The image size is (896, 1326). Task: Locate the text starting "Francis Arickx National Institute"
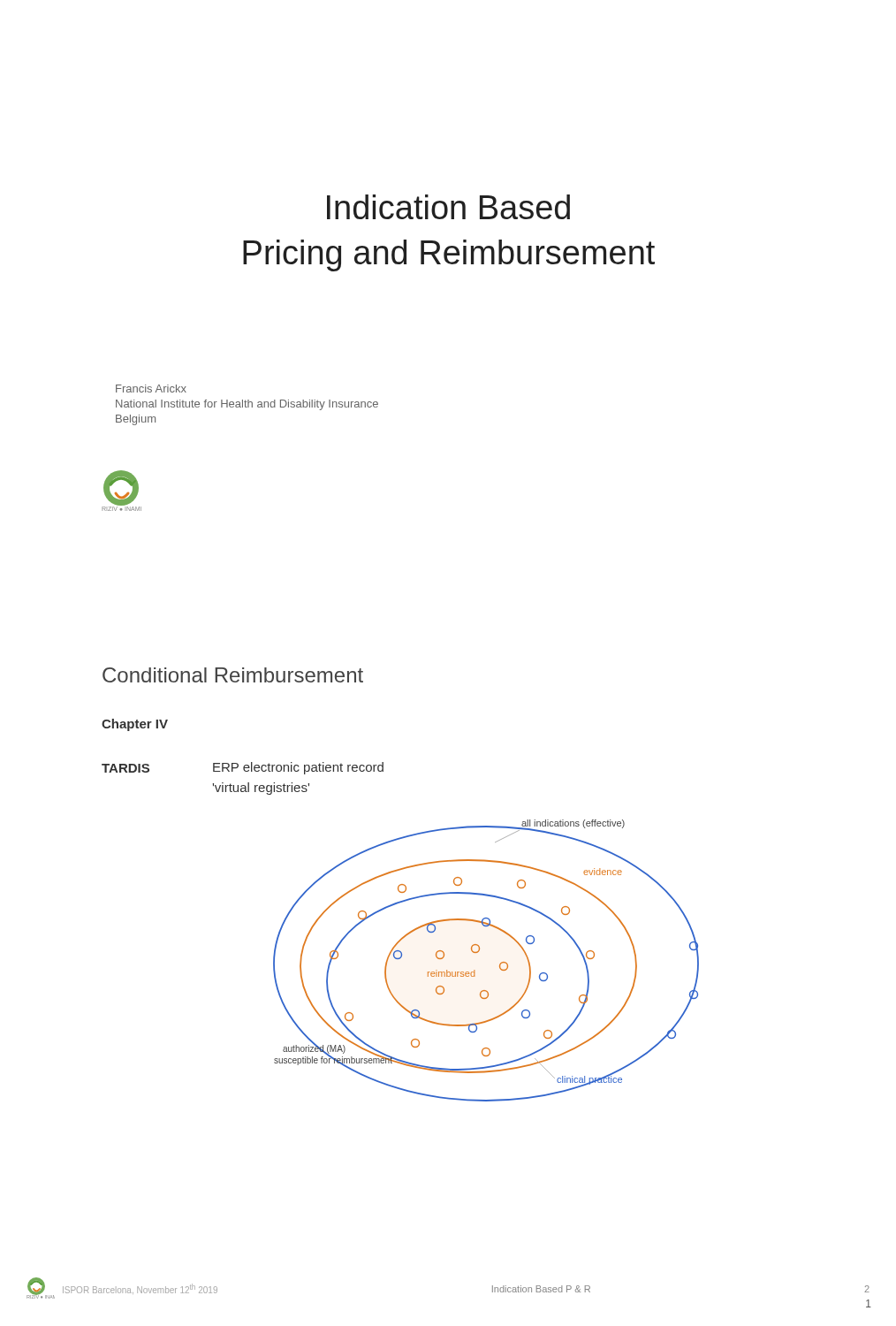click(247, 404)
